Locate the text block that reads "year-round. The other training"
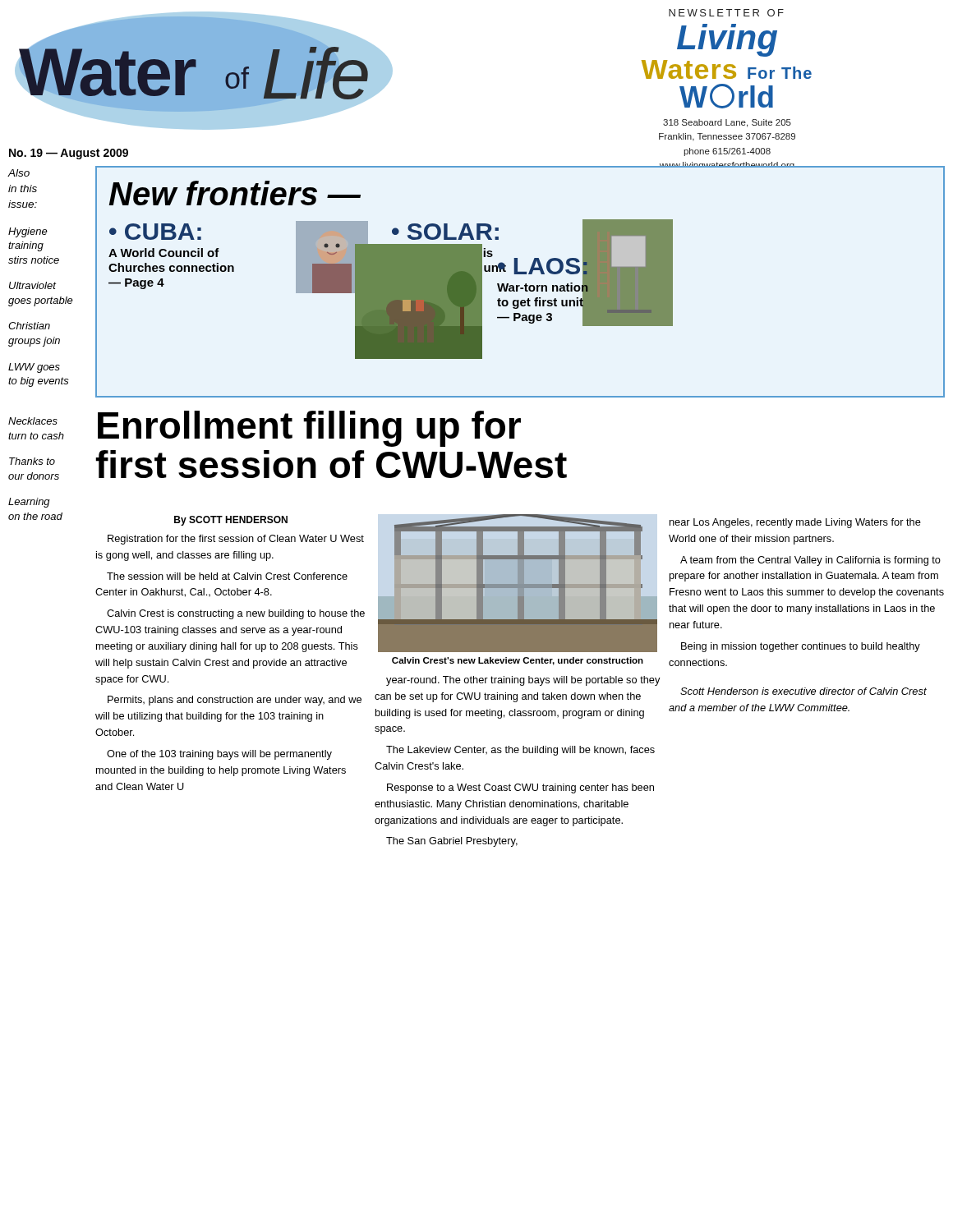This screenshot has width=953, height=1232. (x=518, y=761)
